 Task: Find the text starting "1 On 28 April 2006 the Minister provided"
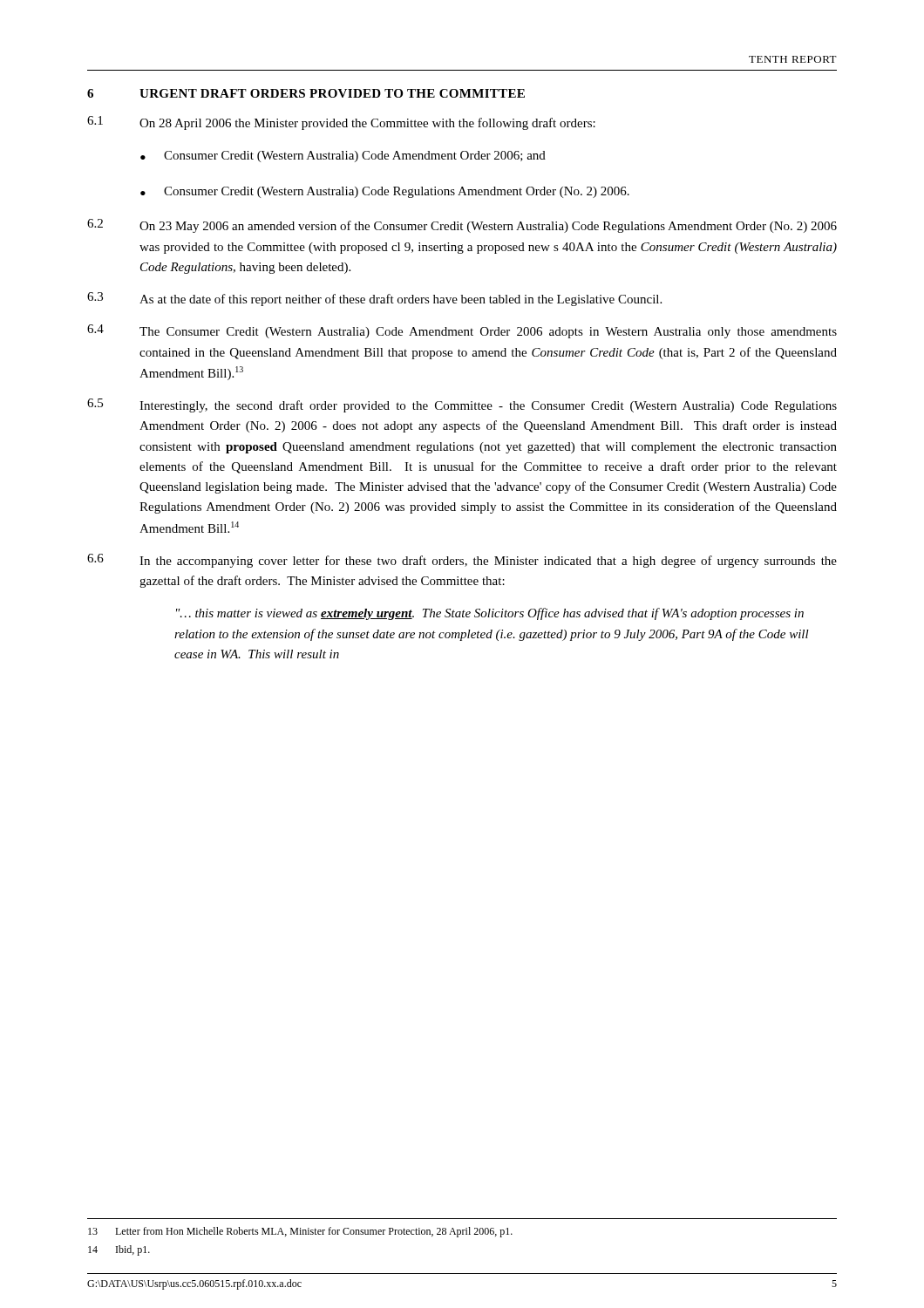462,124
